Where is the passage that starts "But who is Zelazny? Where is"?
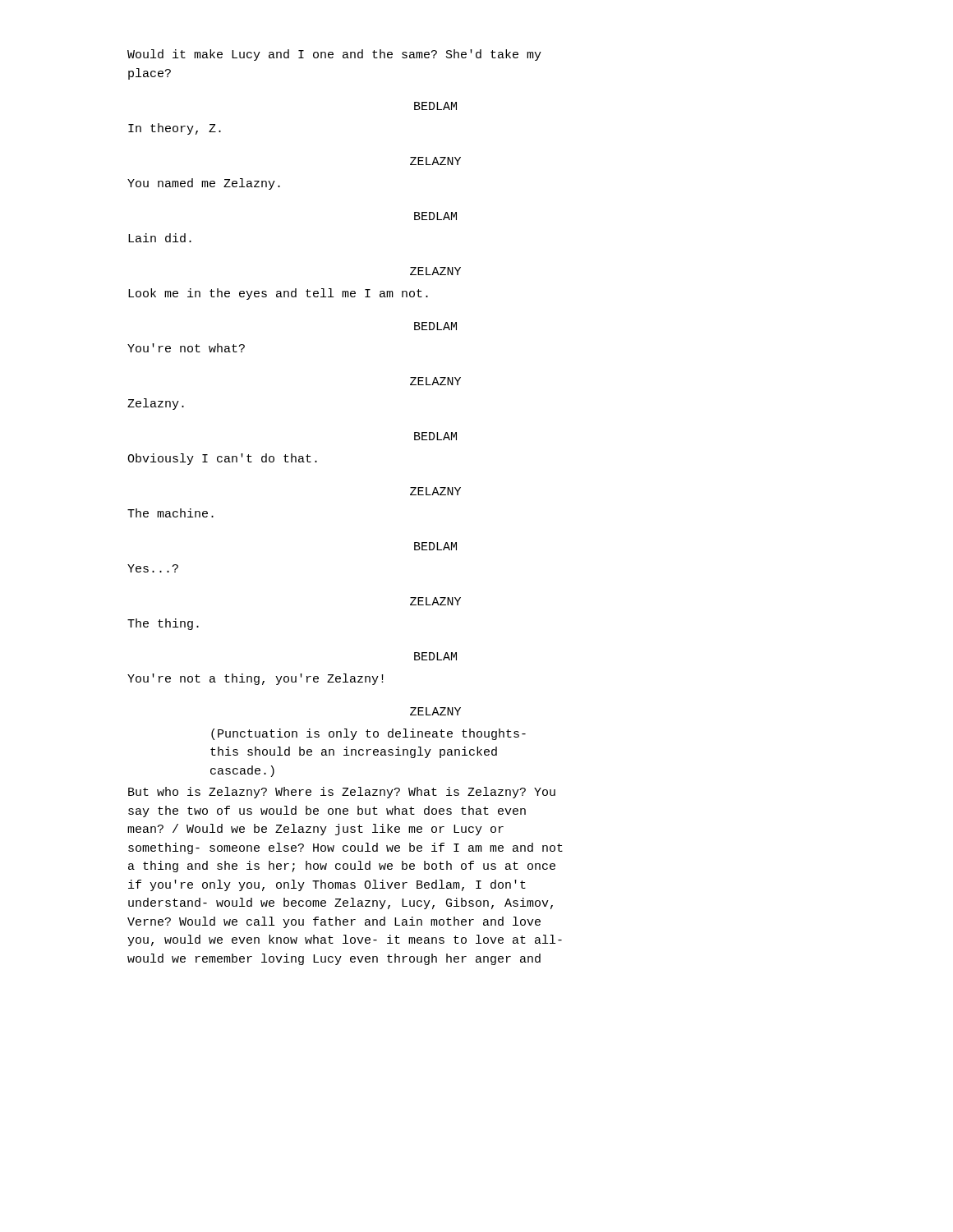Viewport: 953px width, 1232px height. [346, 876]
